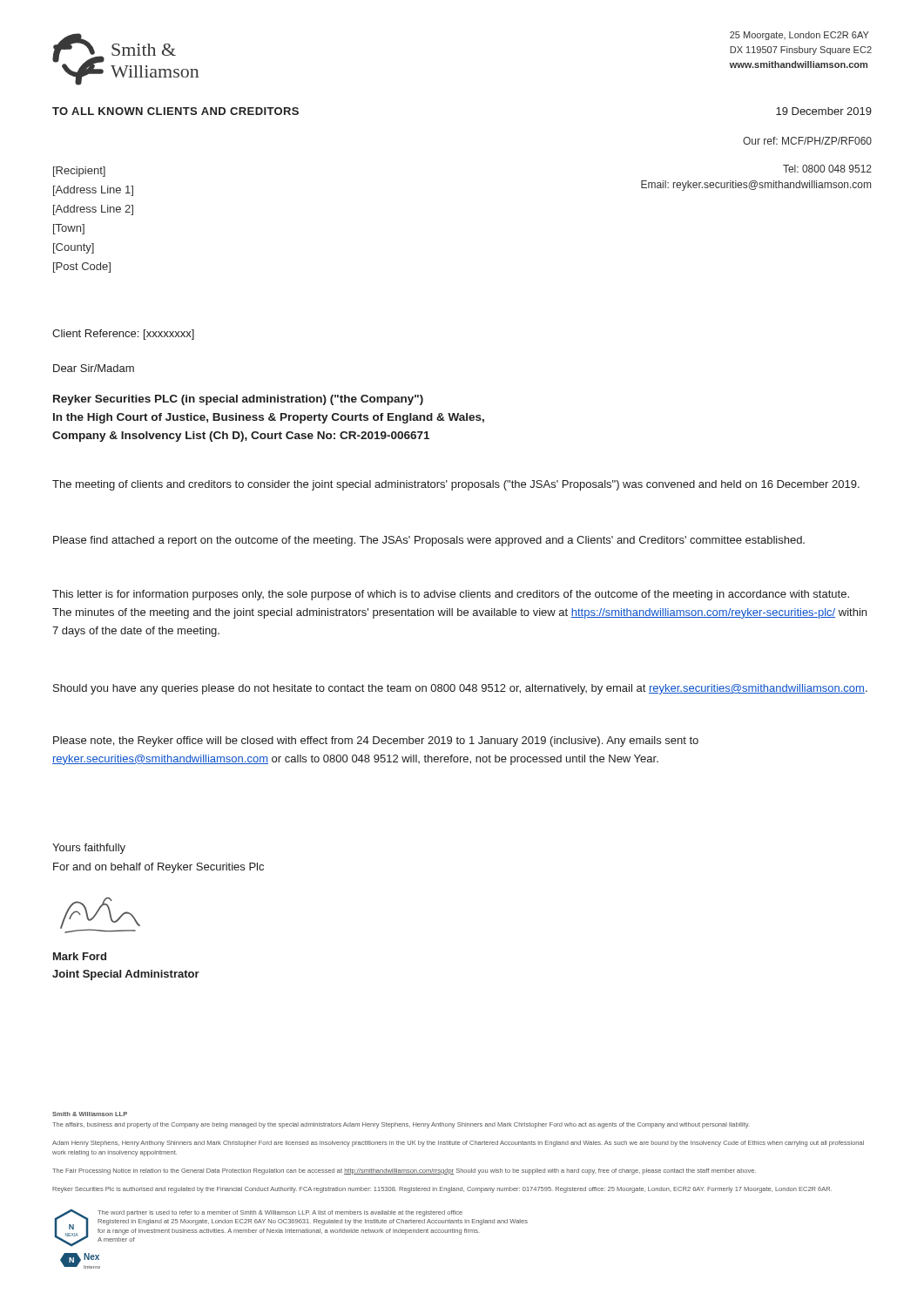Select the text block starting "Reyker Securities PLC"
The width and height of the screenshot is (924, 1307).
[x=269, y=417]
